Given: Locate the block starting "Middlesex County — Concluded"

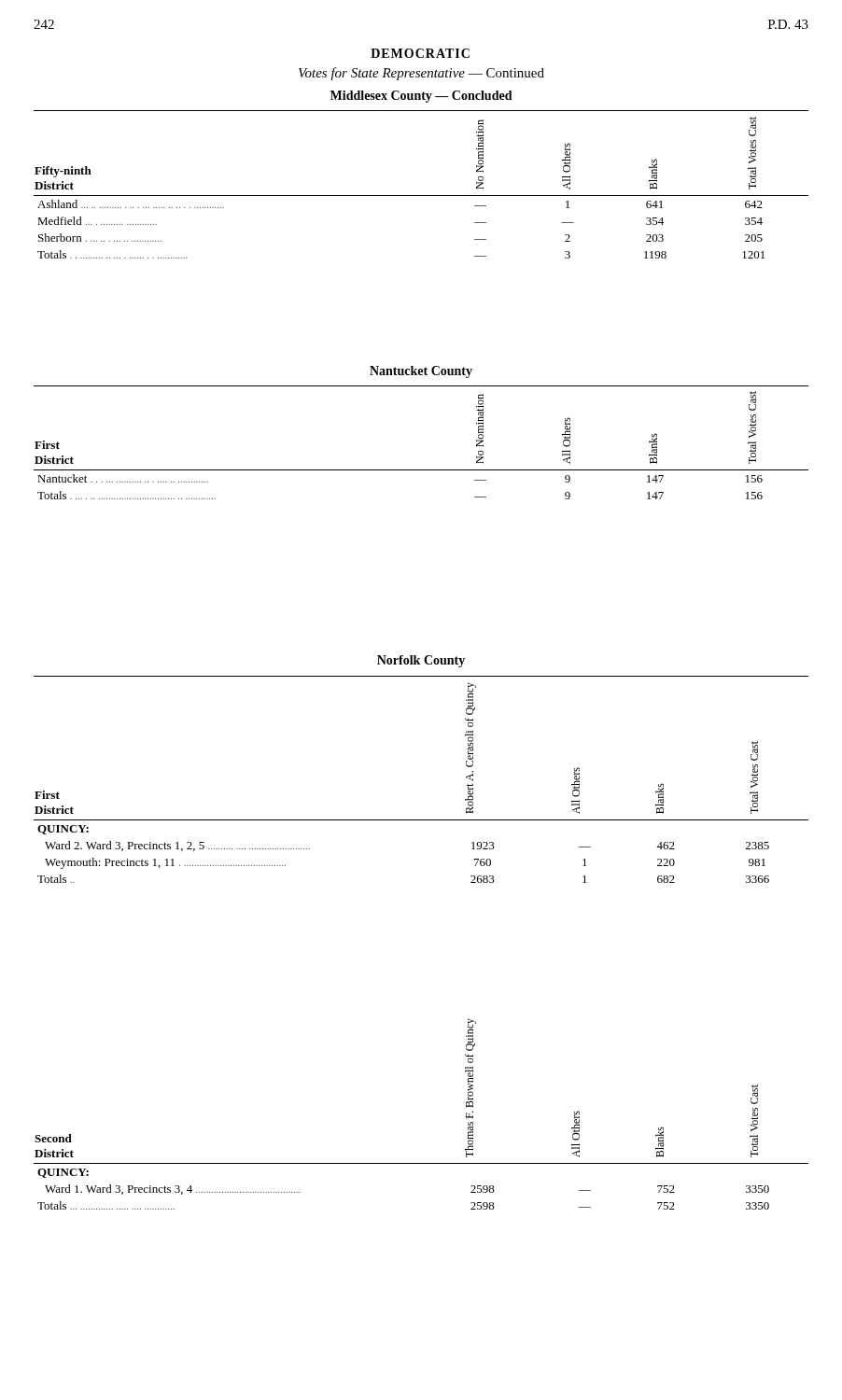Looking at the screenshot, I should (421, 96).
